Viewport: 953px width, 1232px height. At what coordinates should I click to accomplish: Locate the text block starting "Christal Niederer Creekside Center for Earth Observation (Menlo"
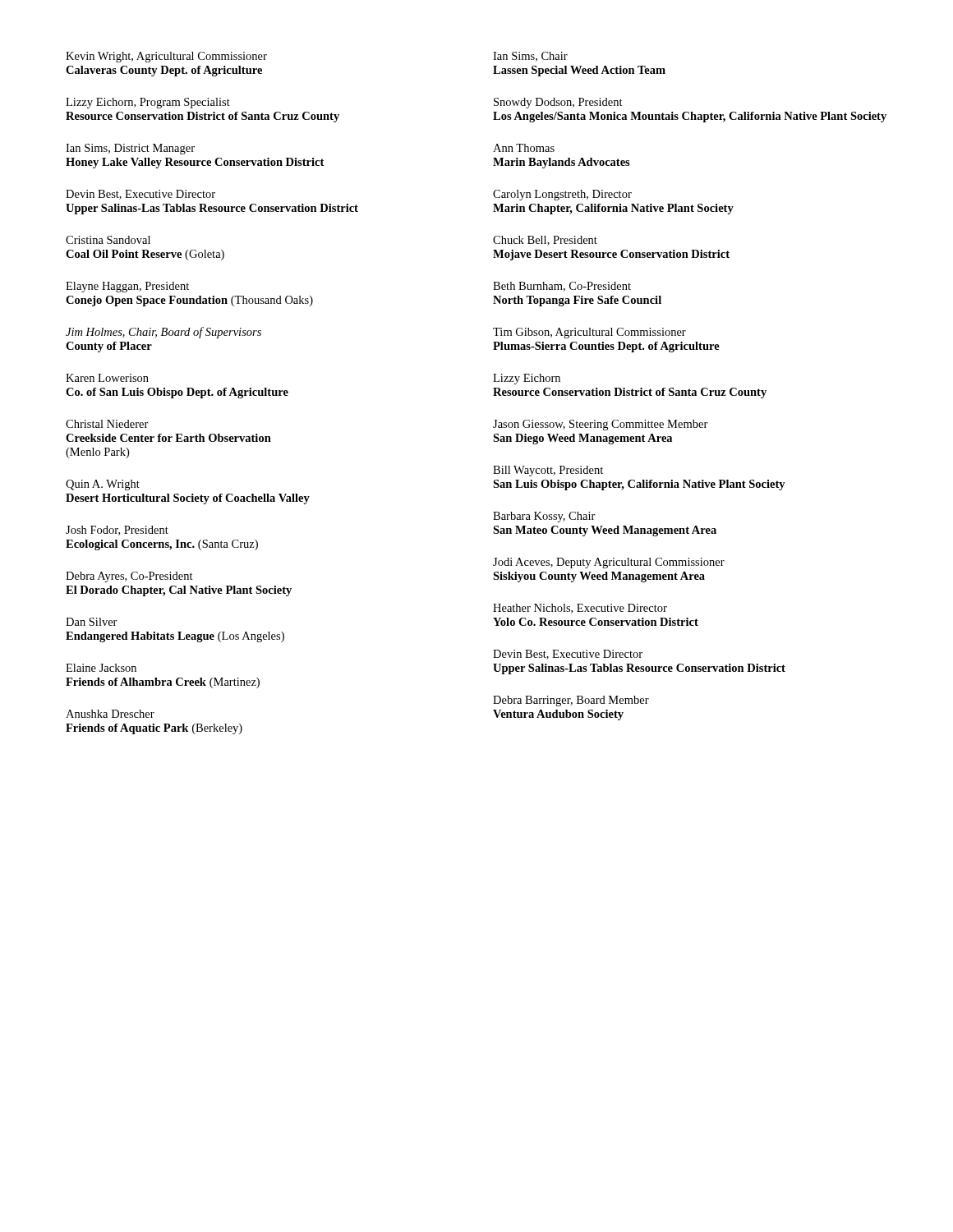(x=168, y=438)
